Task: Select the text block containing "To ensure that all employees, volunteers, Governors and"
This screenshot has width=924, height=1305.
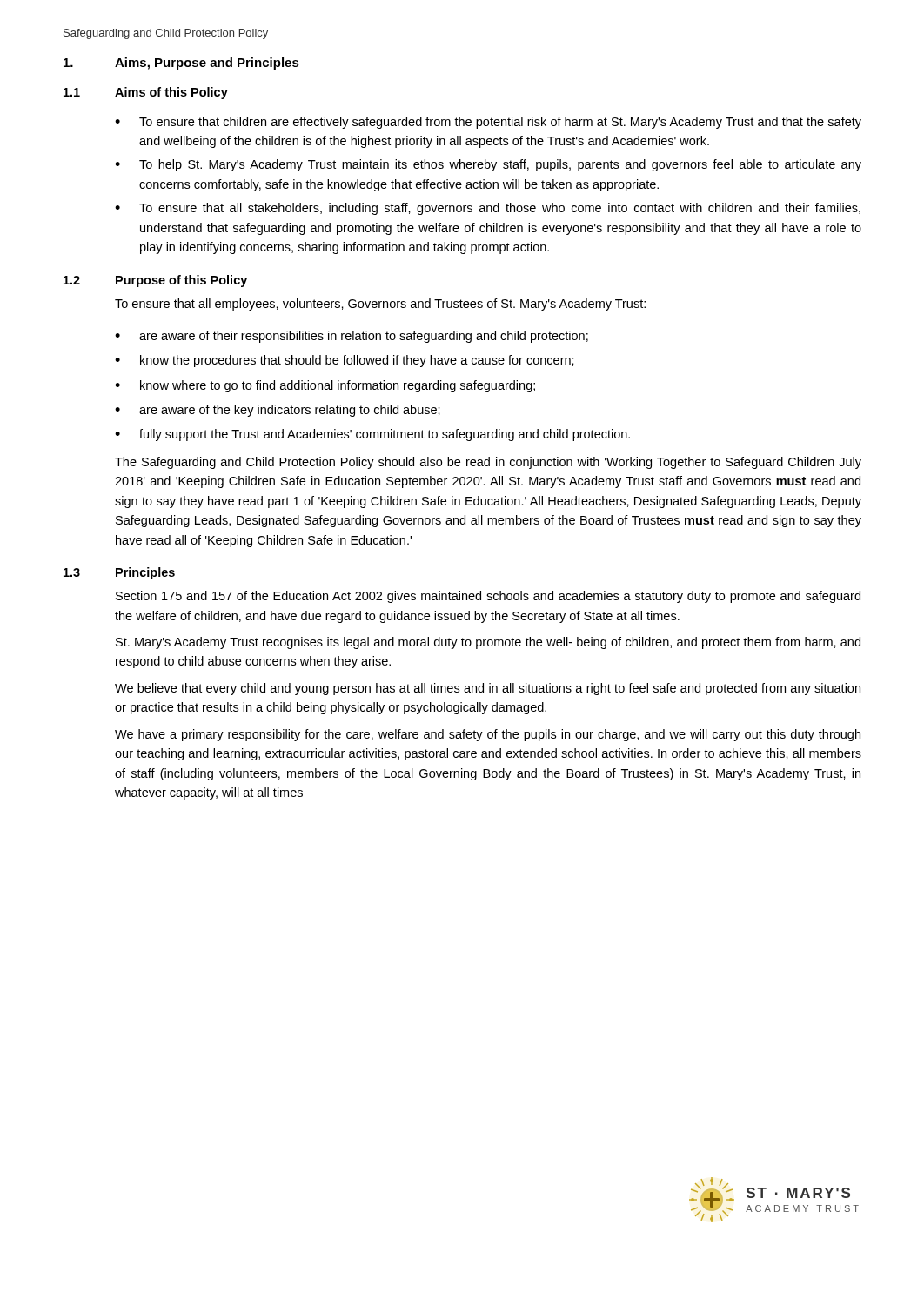Action: coord(381,303)
